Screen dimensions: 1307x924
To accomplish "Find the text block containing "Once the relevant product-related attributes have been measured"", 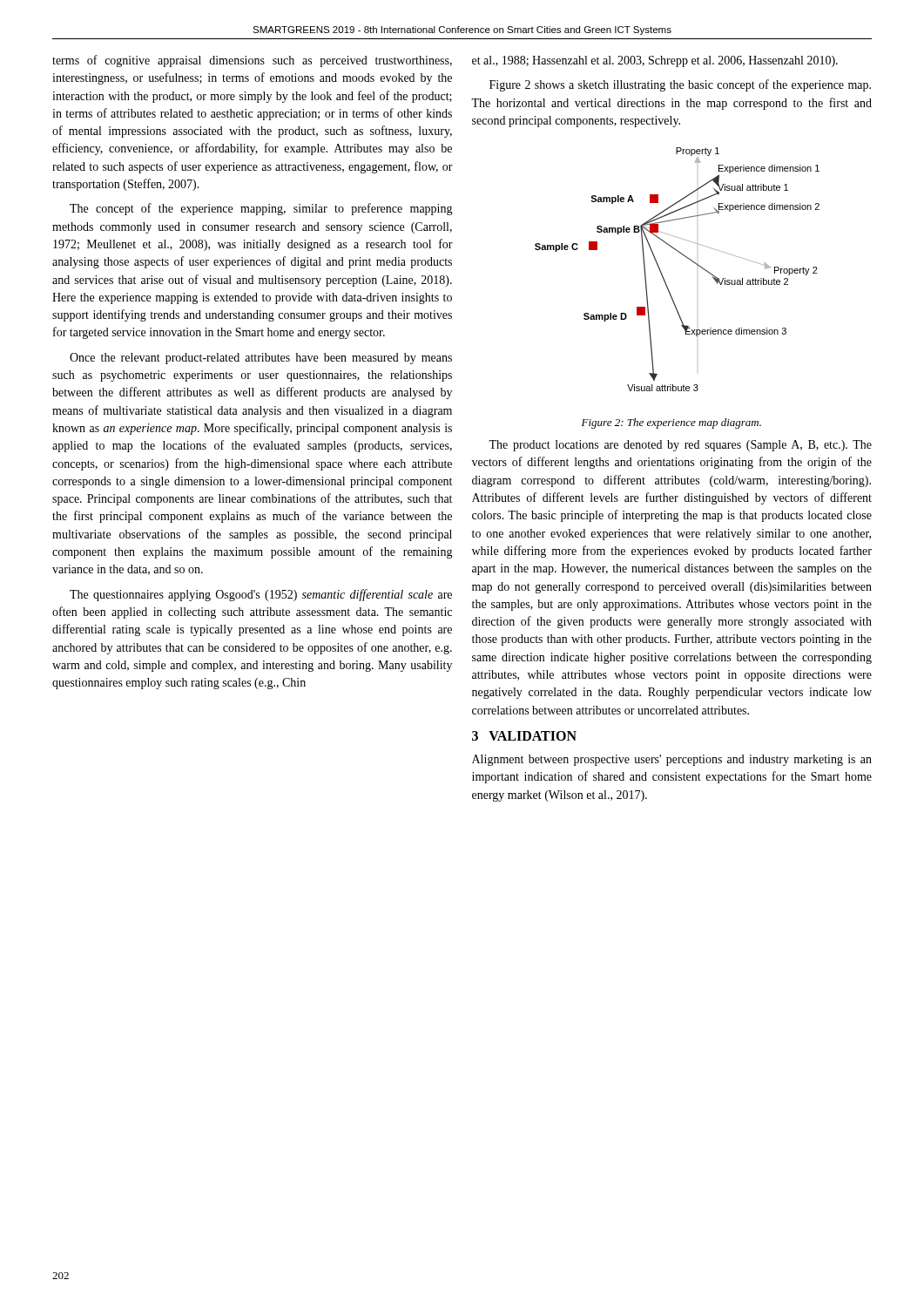I will pos(252,464).
